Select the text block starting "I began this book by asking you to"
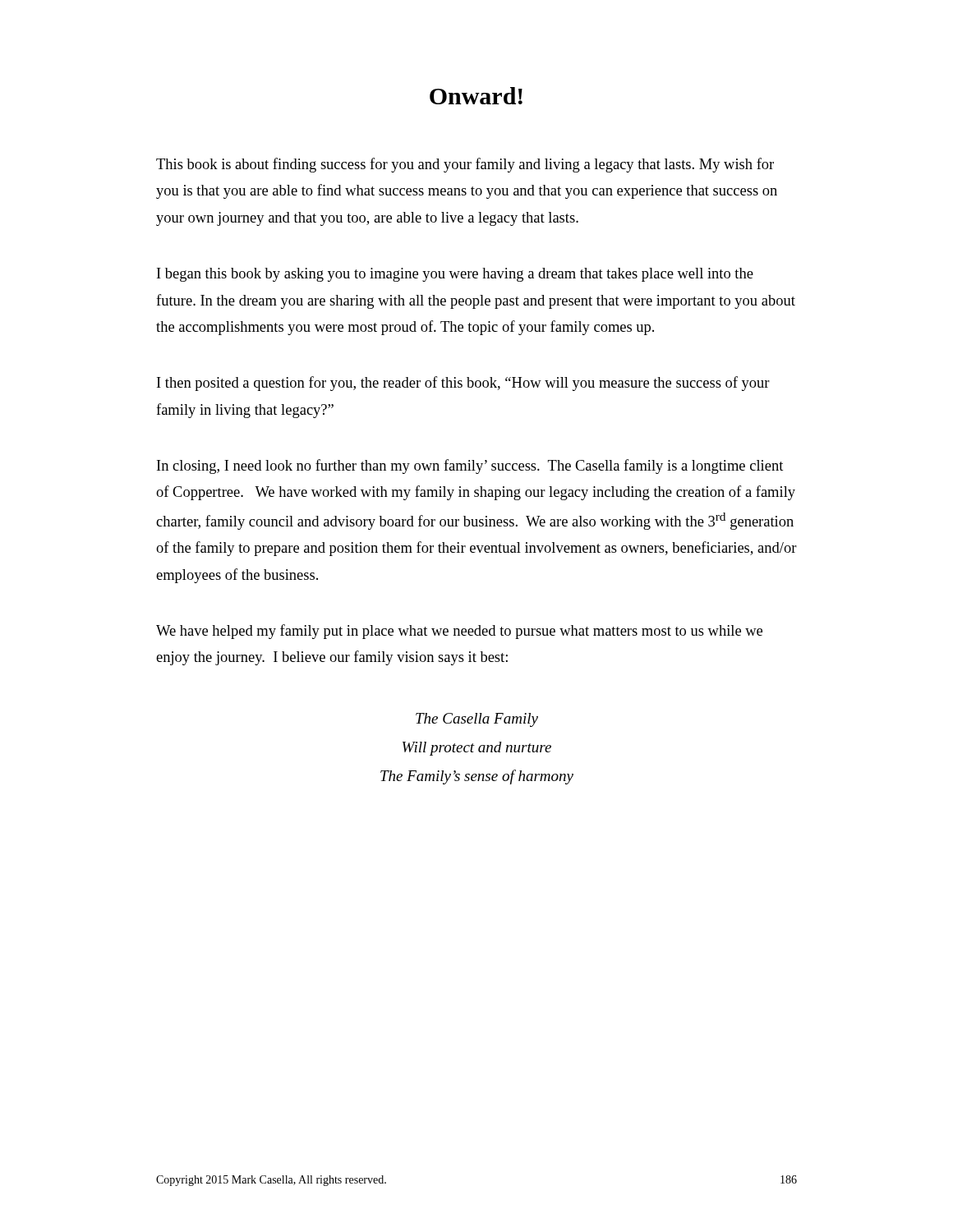 click(x=476, y=300)
